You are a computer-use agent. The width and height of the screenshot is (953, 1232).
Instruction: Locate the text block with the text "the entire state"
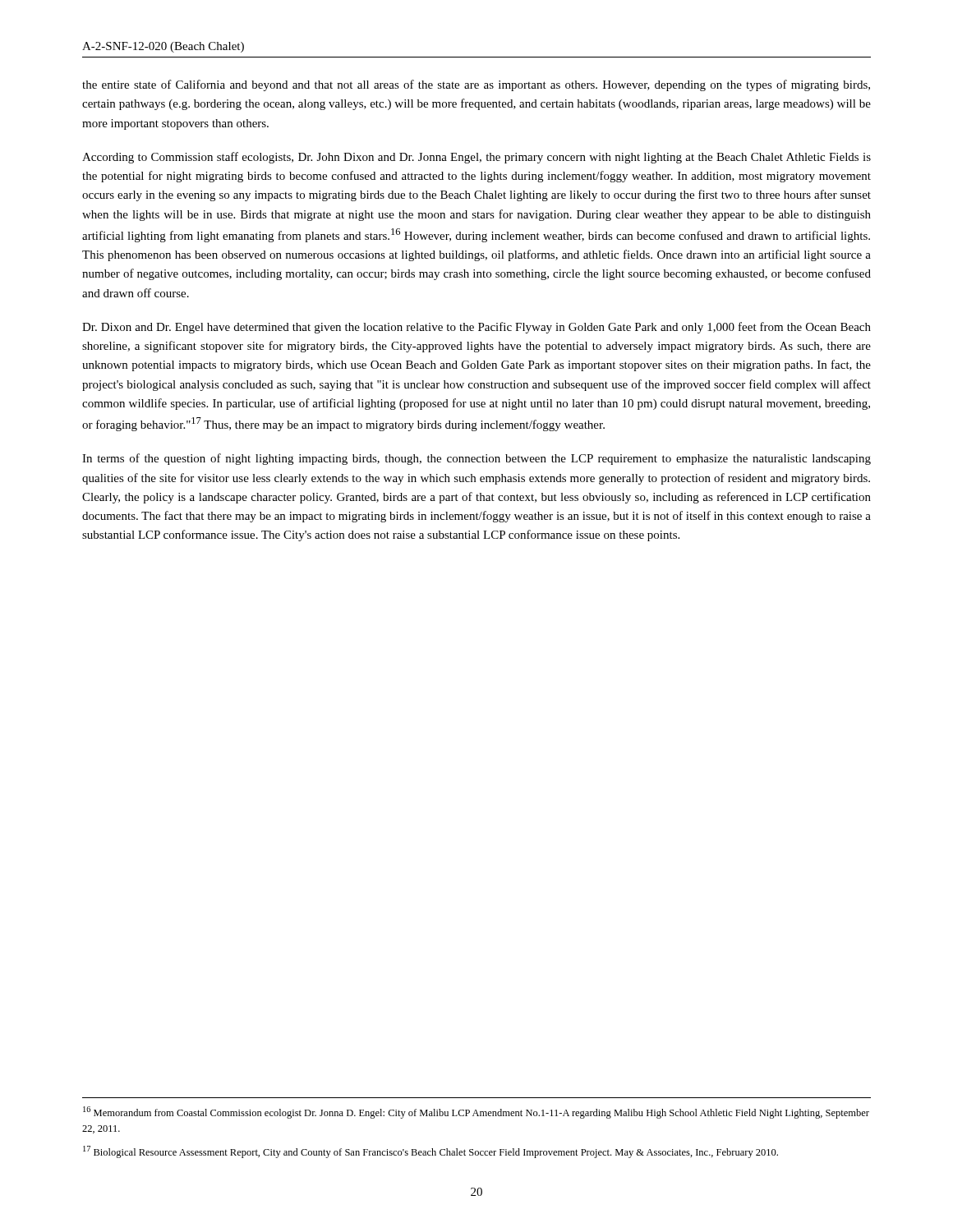pyautogui.click(x=476, y=104)
